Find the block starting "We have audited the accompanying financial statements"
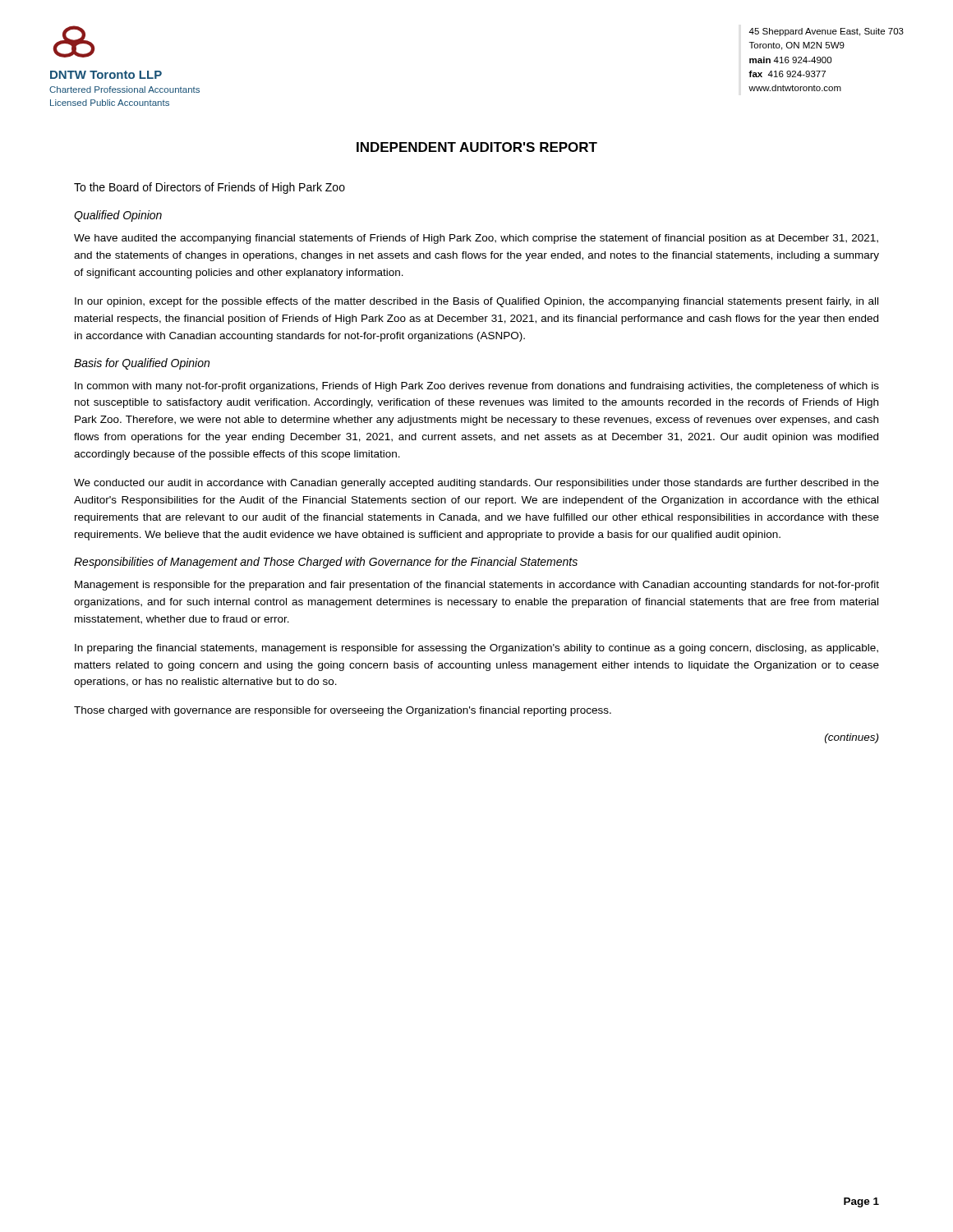 pyautogui.click(x=476, y=255)
